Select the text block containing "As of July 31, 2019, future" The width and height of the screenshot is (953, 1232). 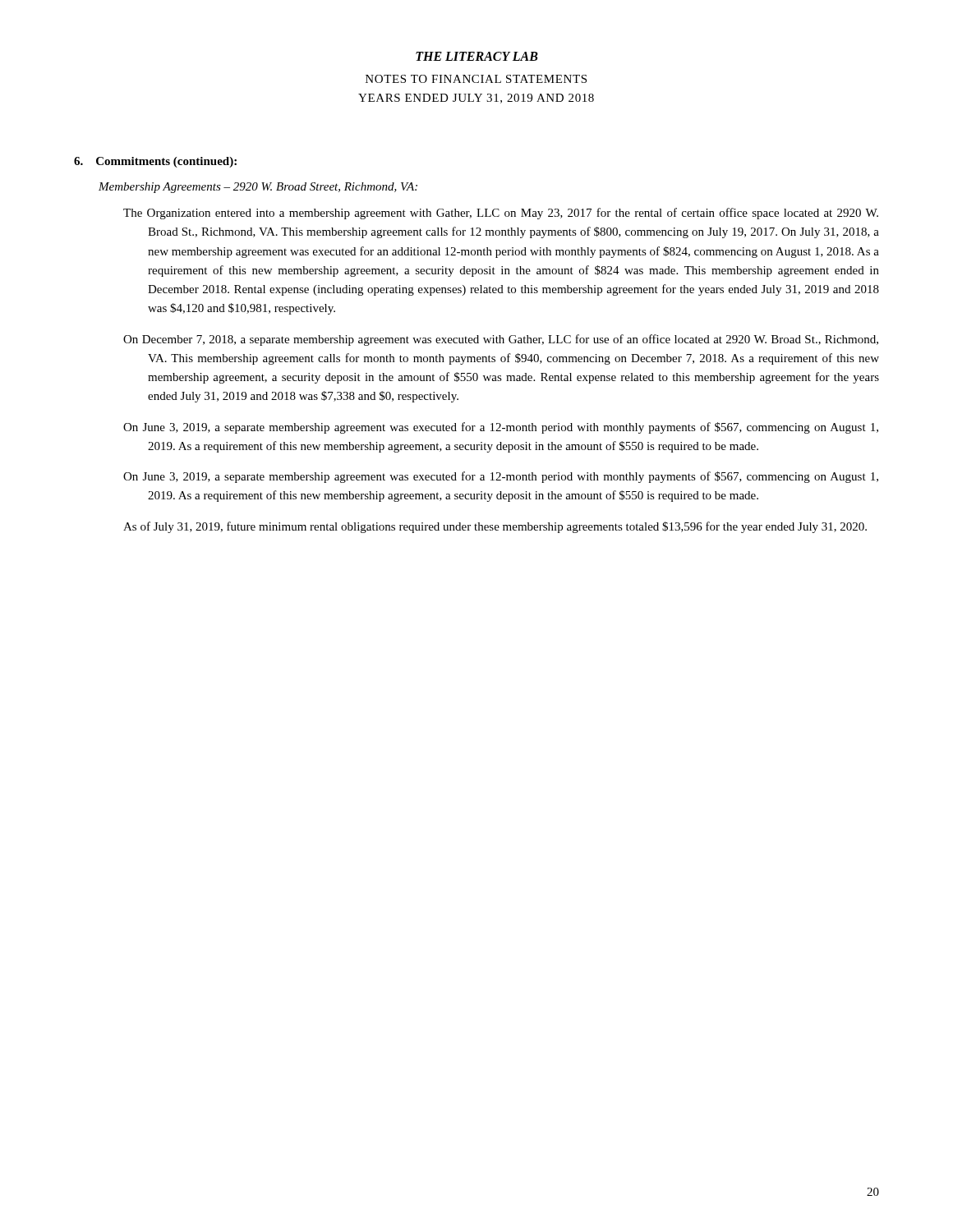pos(495,526)
